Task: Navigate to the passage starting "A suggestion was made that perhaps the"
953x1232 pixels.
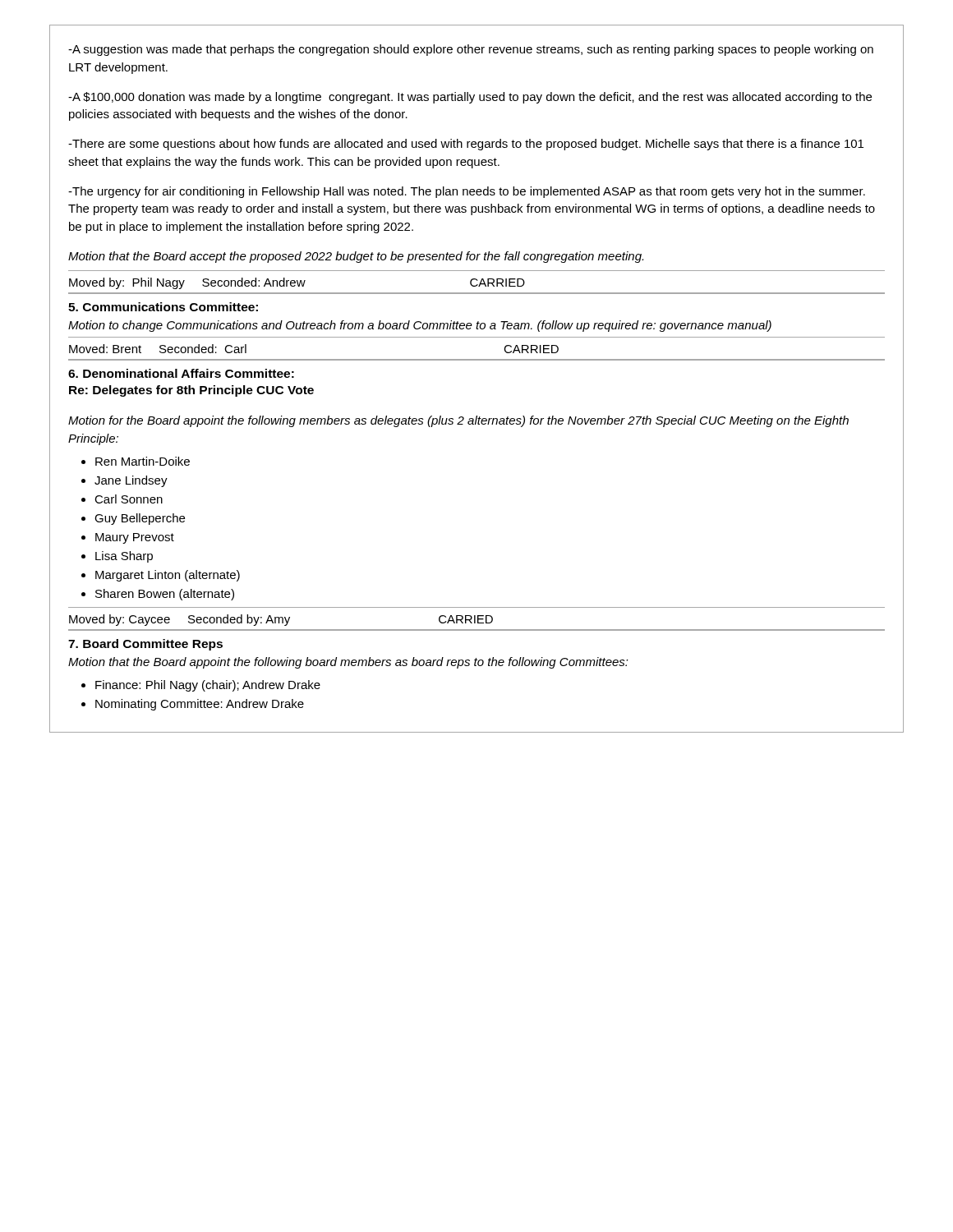Action: [x=471, y=58]
